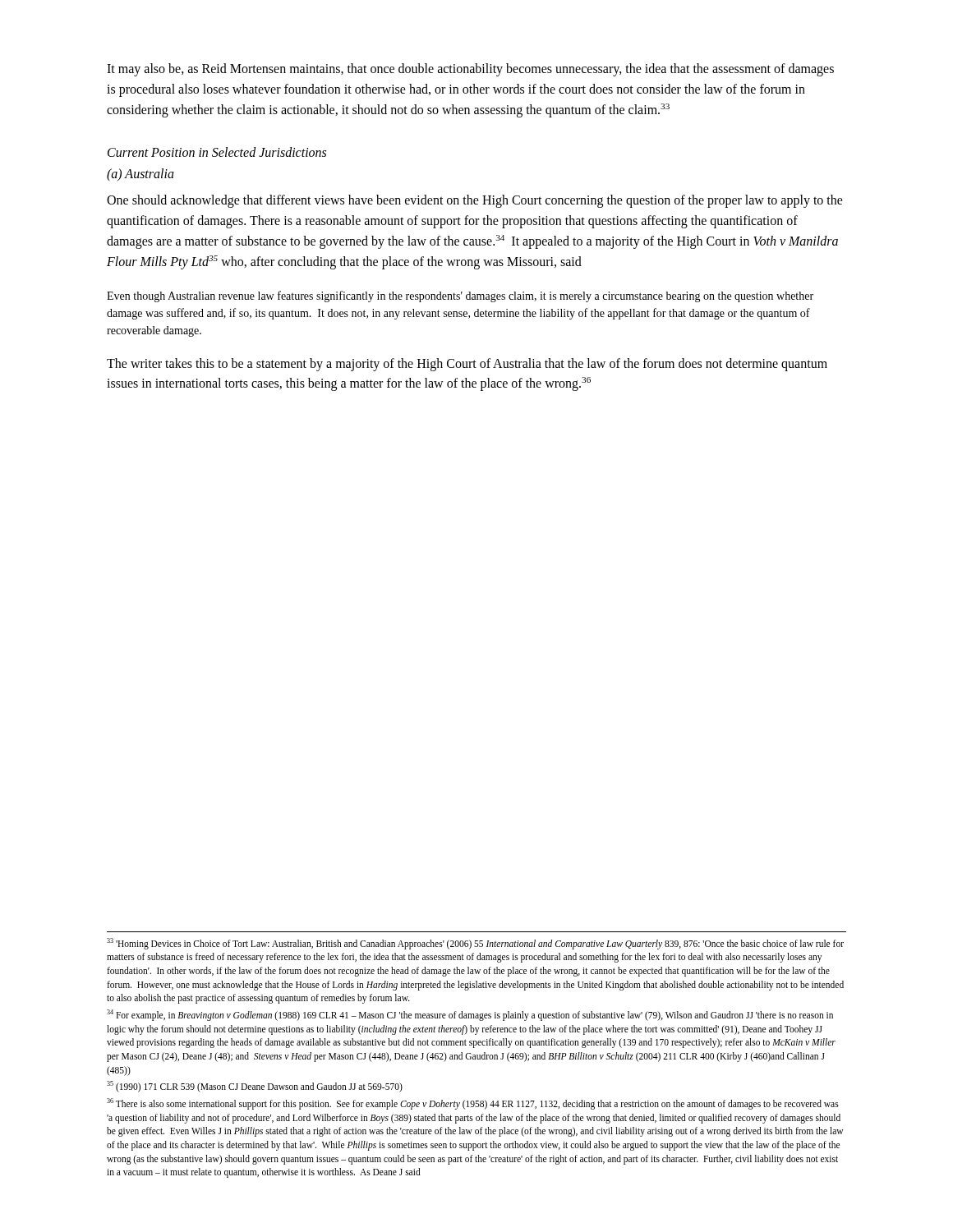Point to the text block starting "Current Position in Selected"
953x1232 pixels.
(217, 153)
